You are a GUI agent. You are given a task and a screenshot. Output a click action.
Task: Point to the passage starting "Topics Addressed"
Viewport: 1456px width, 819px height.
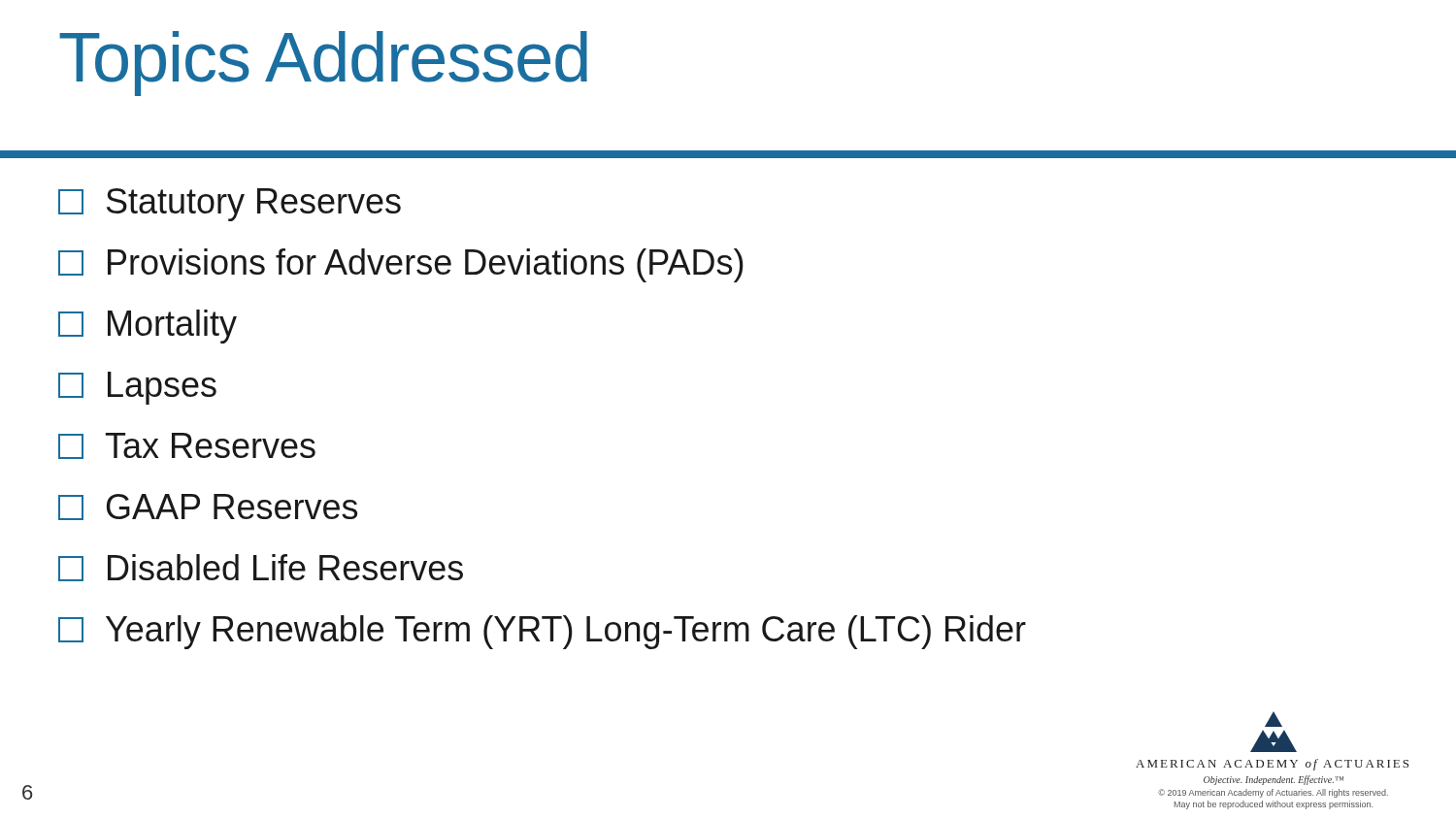coord(324,57)
